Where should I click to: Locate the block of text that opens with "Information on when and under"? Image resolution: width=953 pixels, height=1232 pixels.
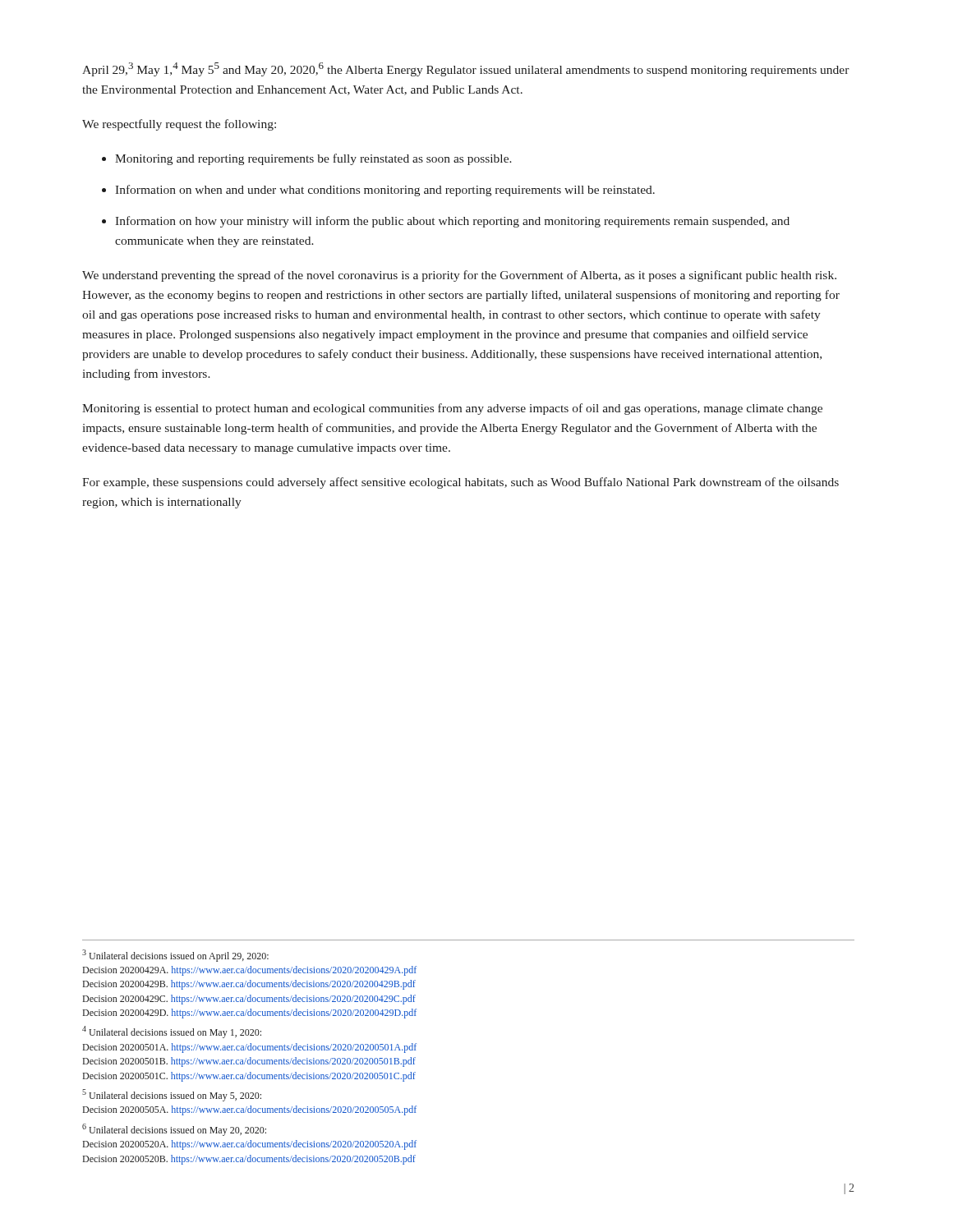385,189
